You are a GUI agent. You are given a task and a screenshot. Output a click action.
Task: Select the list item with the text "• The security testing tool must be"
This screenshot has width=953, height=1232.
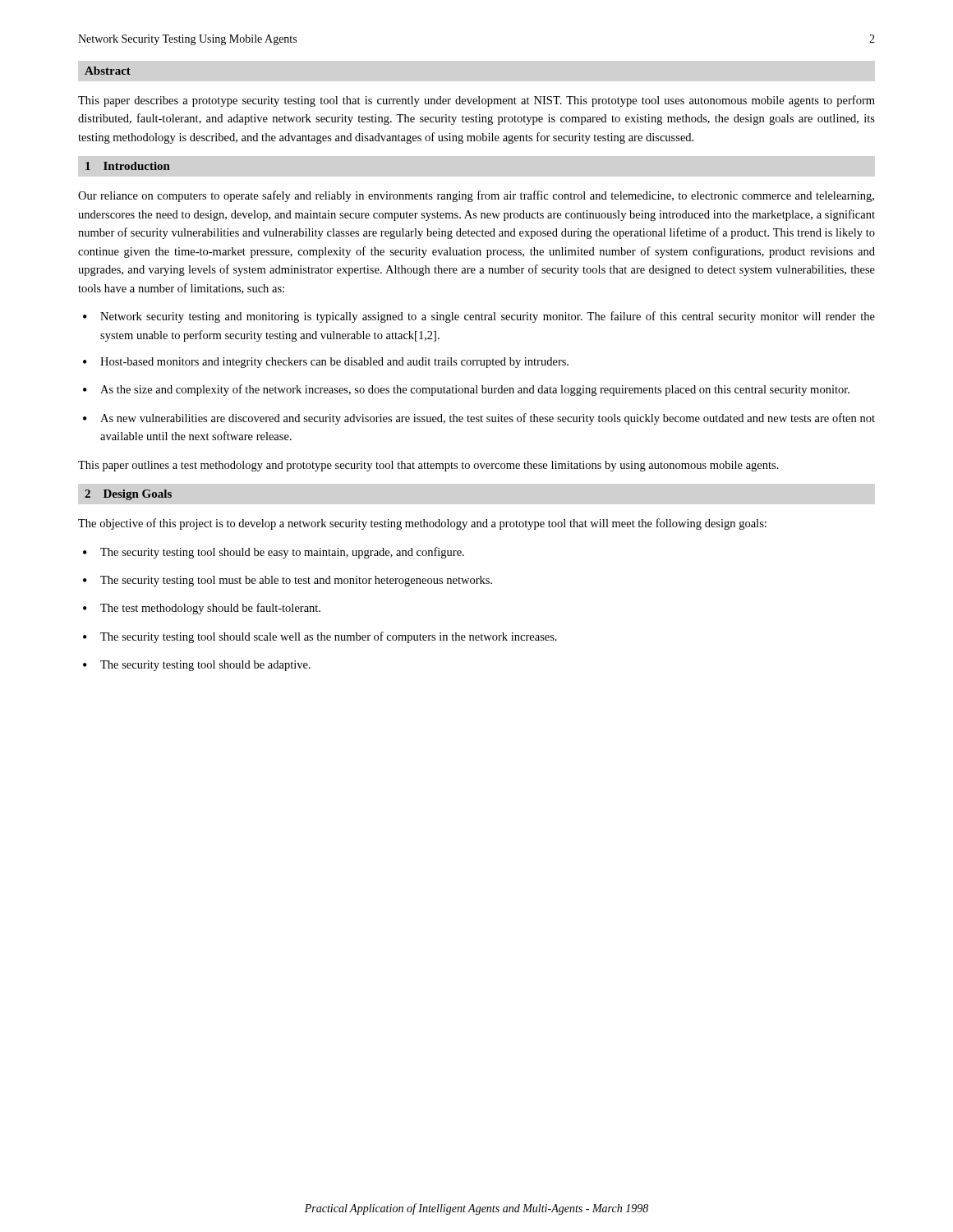pos(476,581)
